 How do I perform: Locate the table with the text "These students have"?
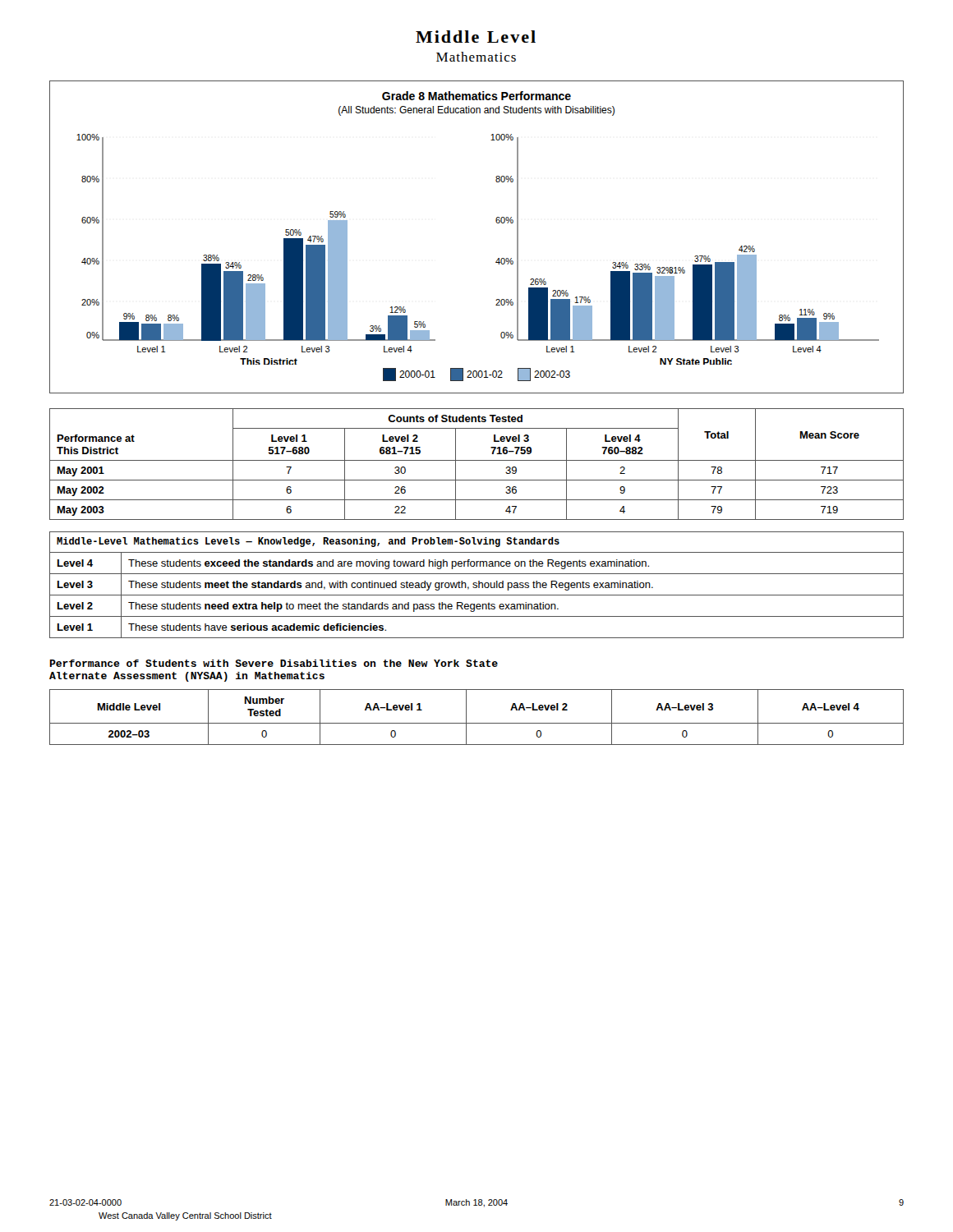pyautogui.click(x=476, y=585)
